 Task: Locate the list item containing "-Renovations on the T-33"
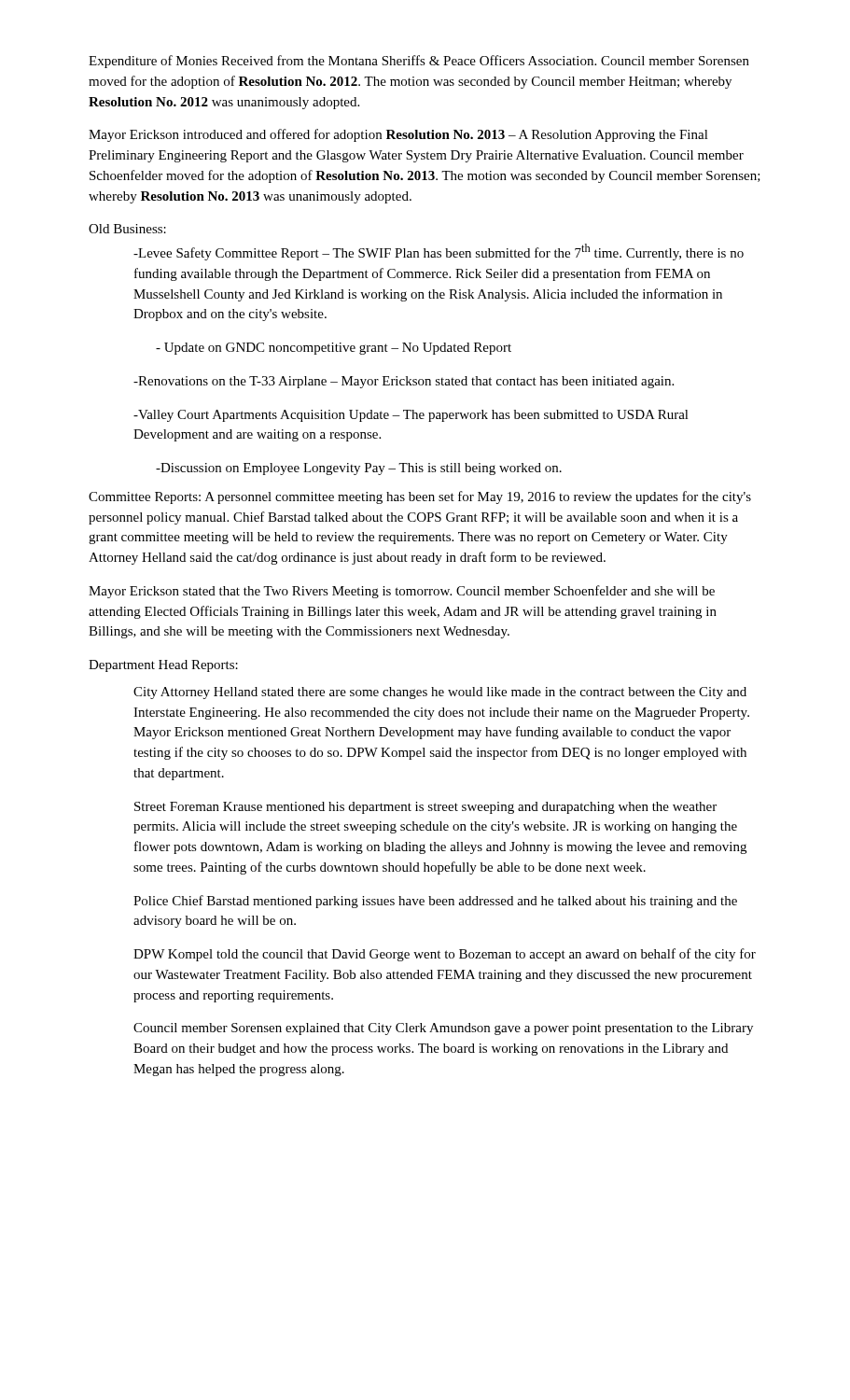[404, 381]
